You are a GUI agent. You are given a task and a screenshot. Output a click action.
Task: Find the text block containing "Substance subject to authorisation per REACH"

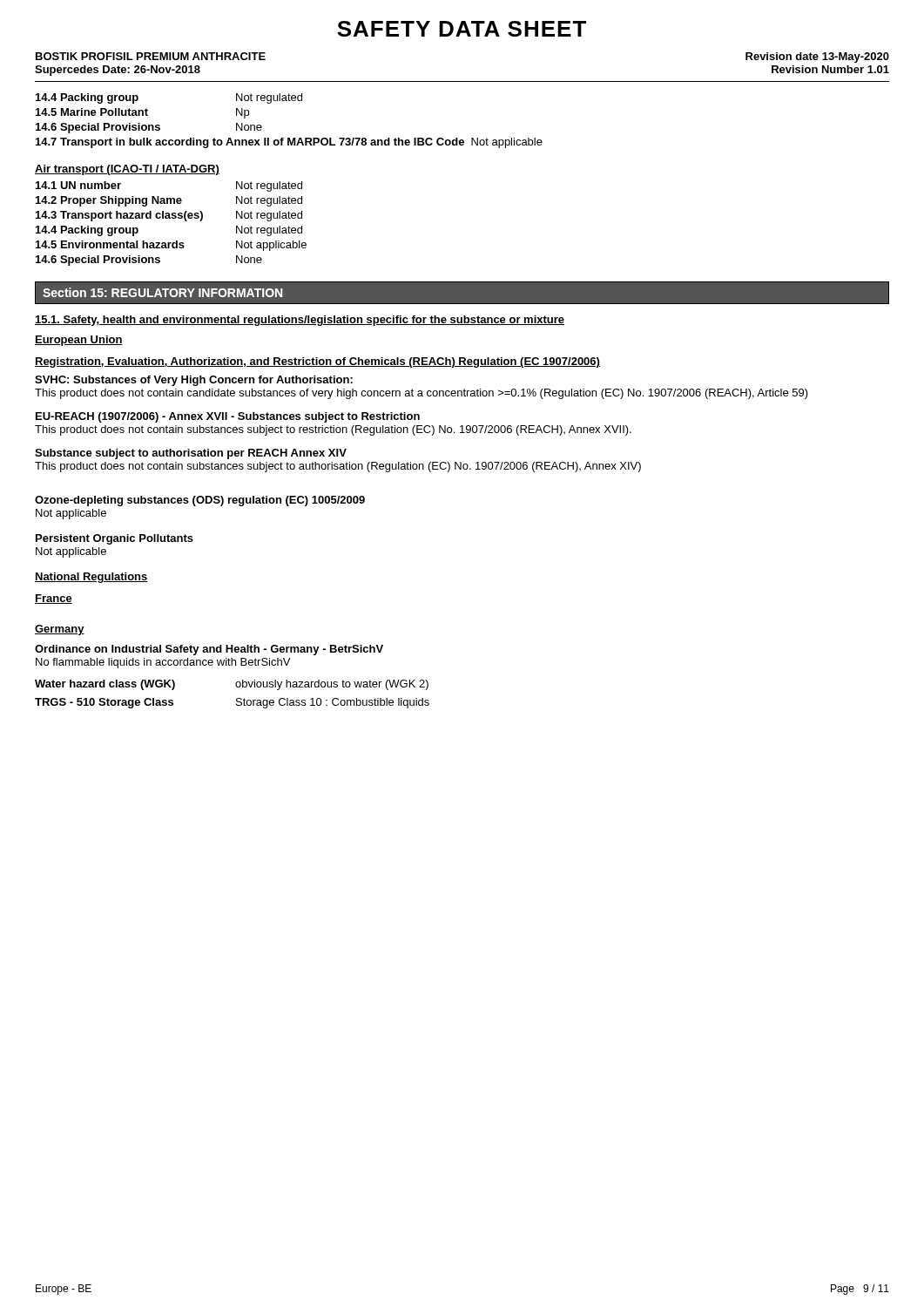pyautogui.click(x=338, y=459)
